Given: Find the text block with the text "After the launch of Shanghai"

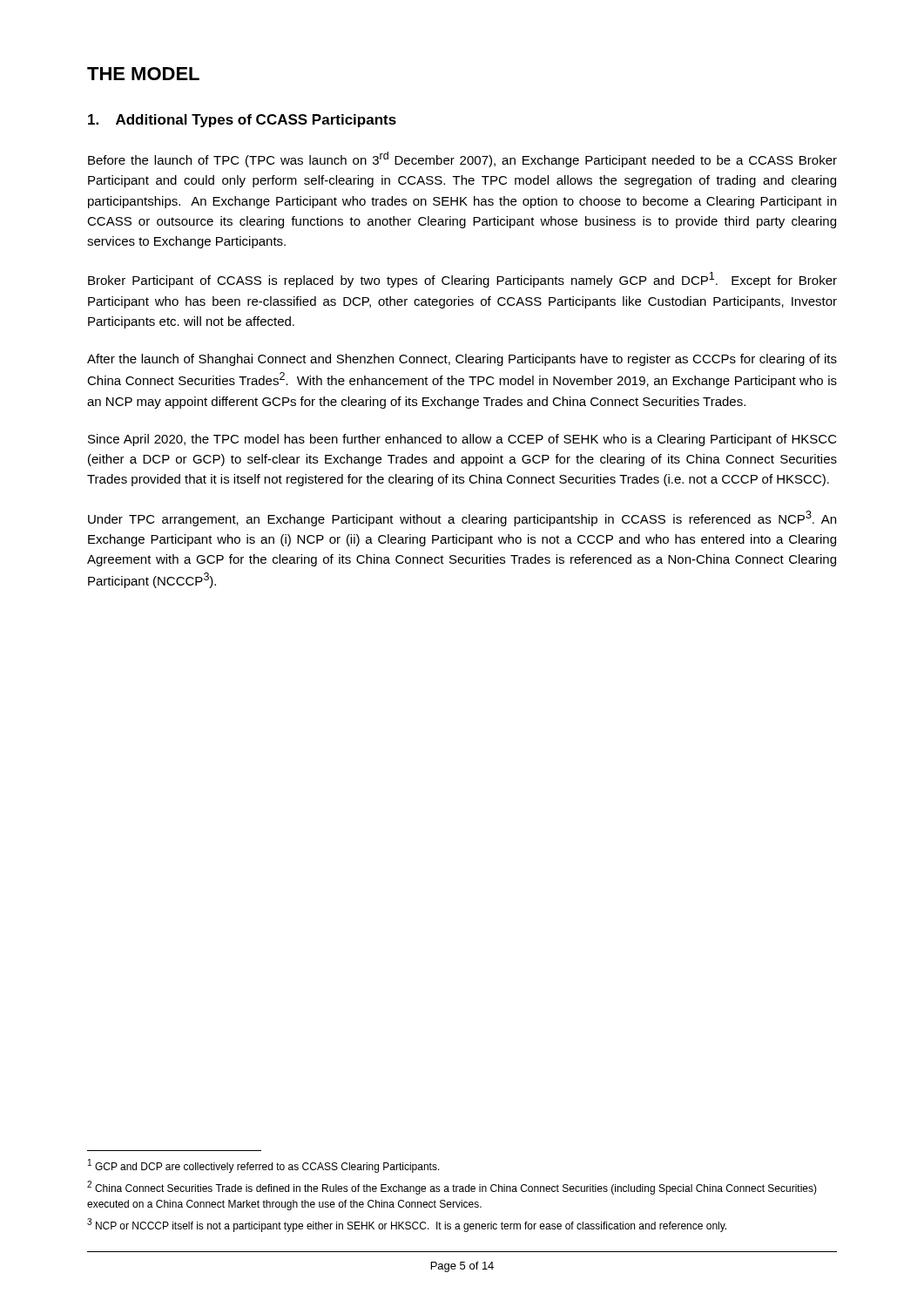Looking at the screenshot, I should [462, 380].
